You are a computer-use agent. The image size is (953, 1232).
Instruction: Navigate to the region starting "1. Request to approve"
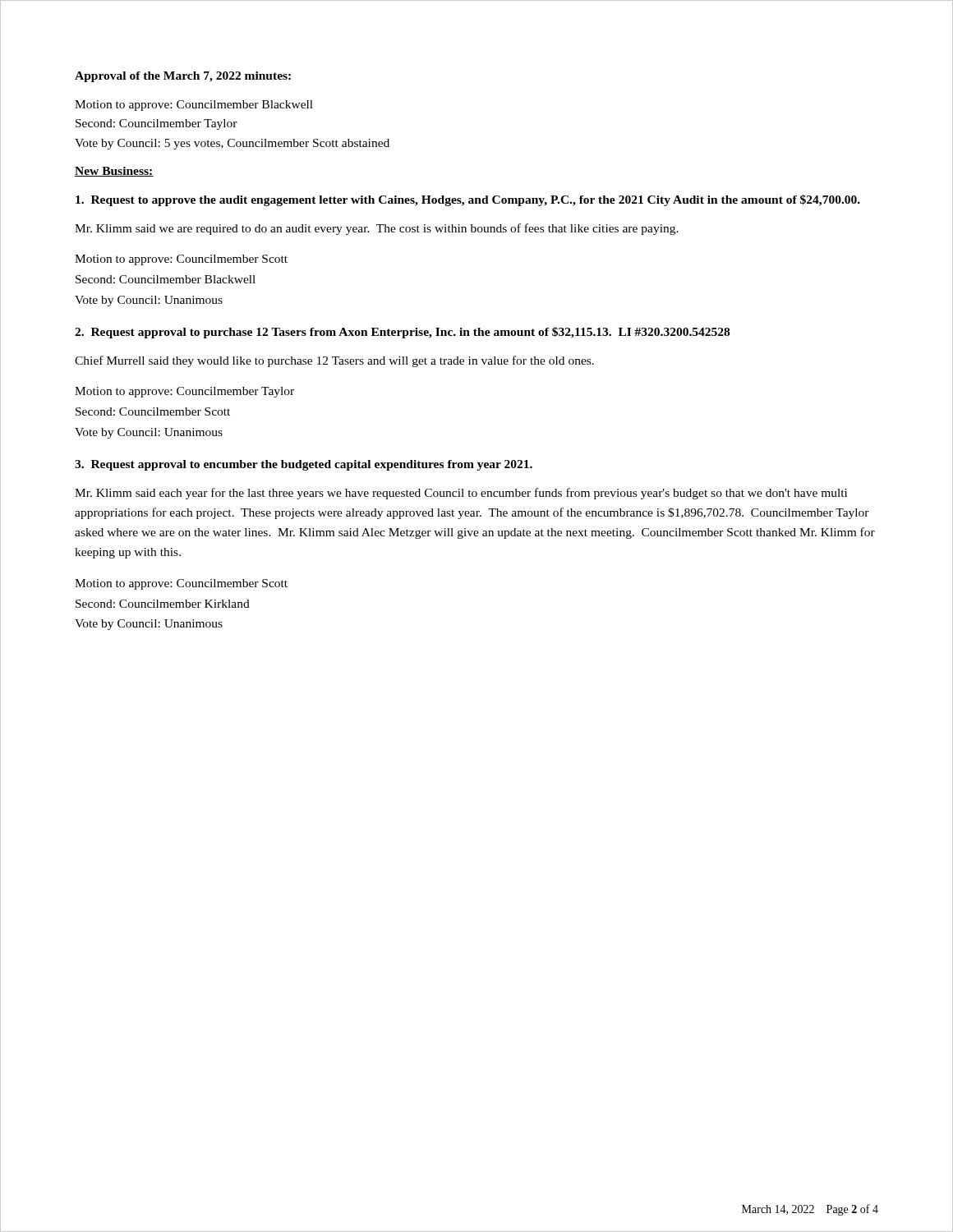click(467, 199)
